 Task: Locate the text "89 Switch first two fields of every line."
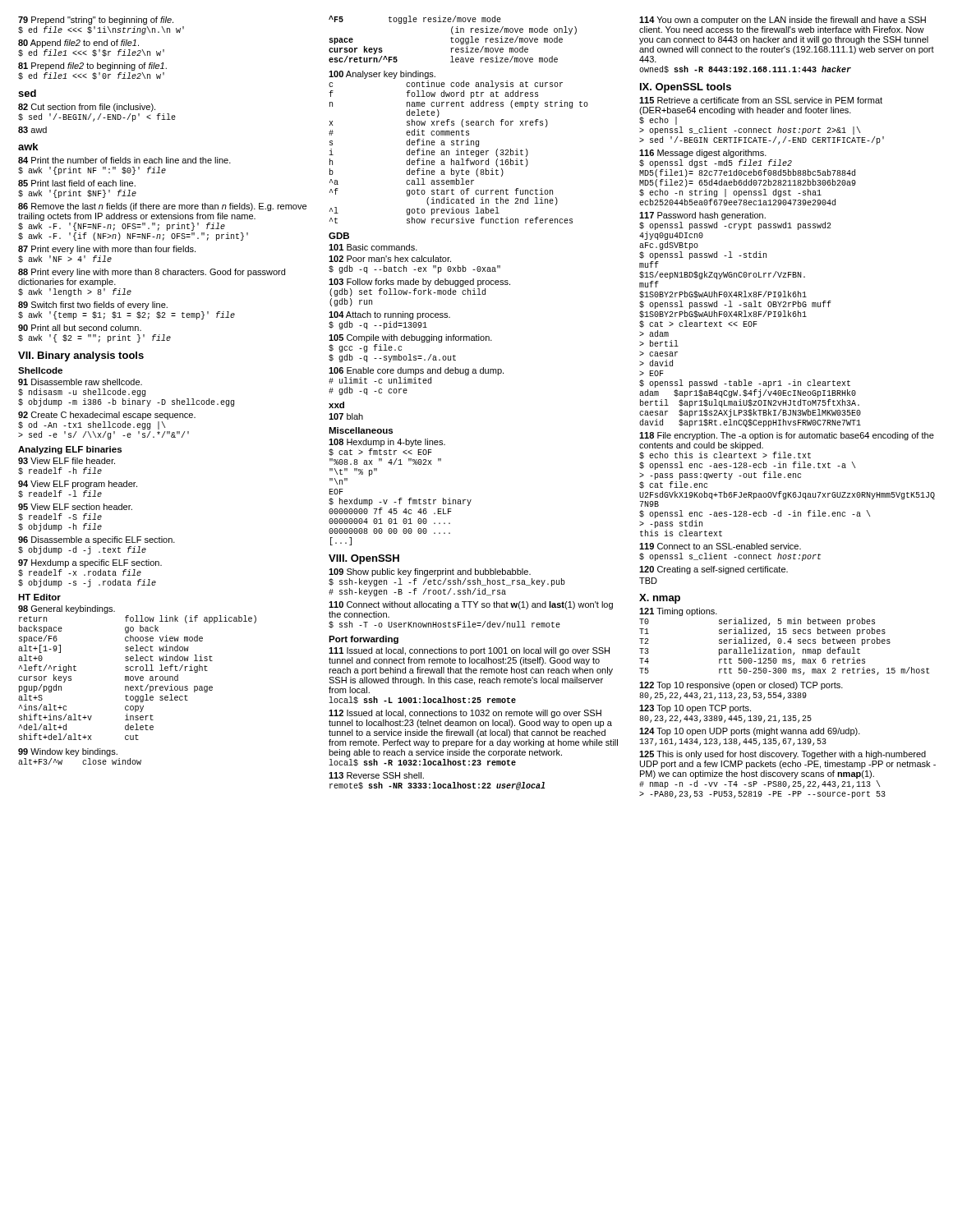pos(93,305)
